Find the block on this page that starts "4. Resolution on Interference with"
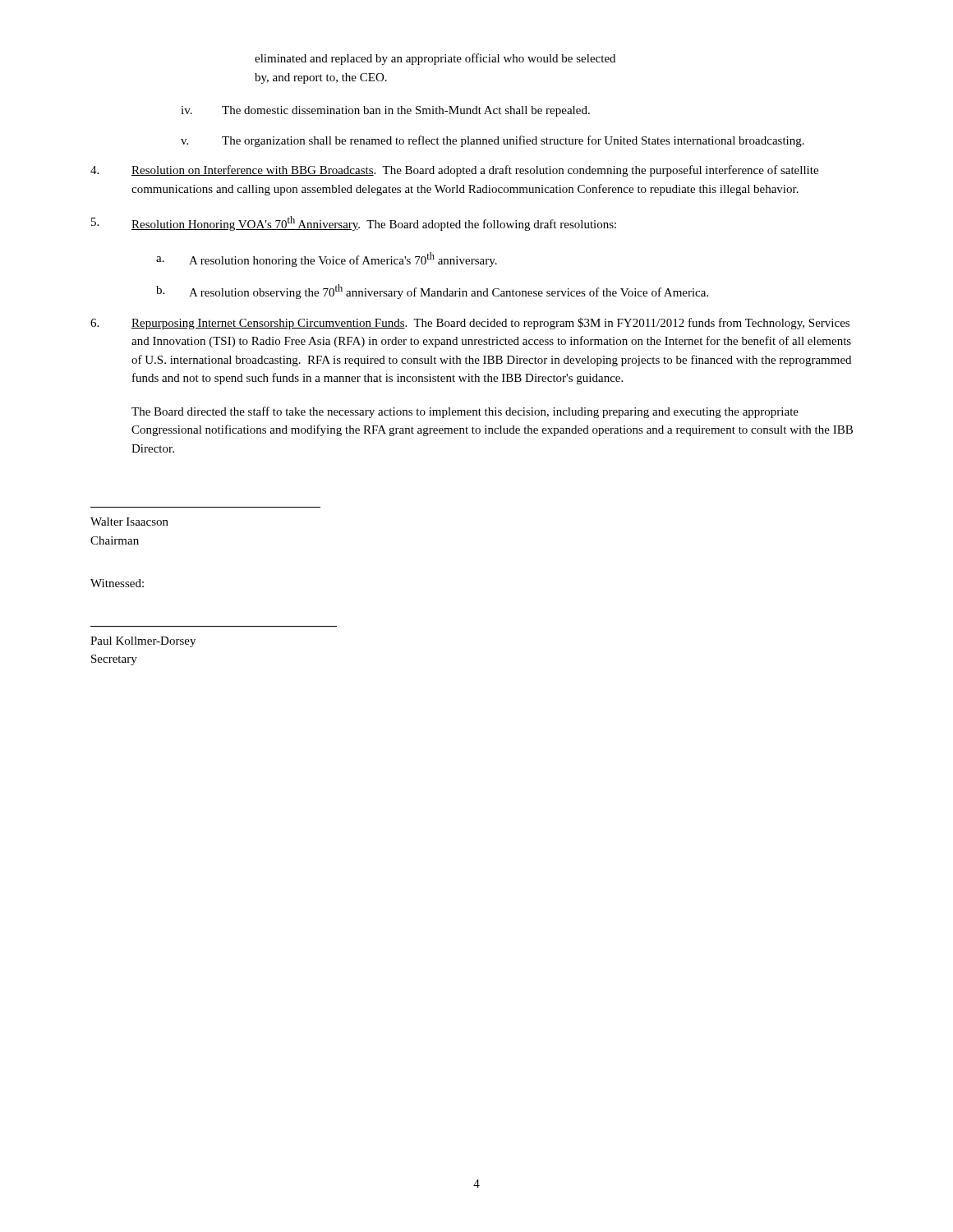Image resolution: width=953 pixels, height=1232 pixels. click(x=476, y=180)
